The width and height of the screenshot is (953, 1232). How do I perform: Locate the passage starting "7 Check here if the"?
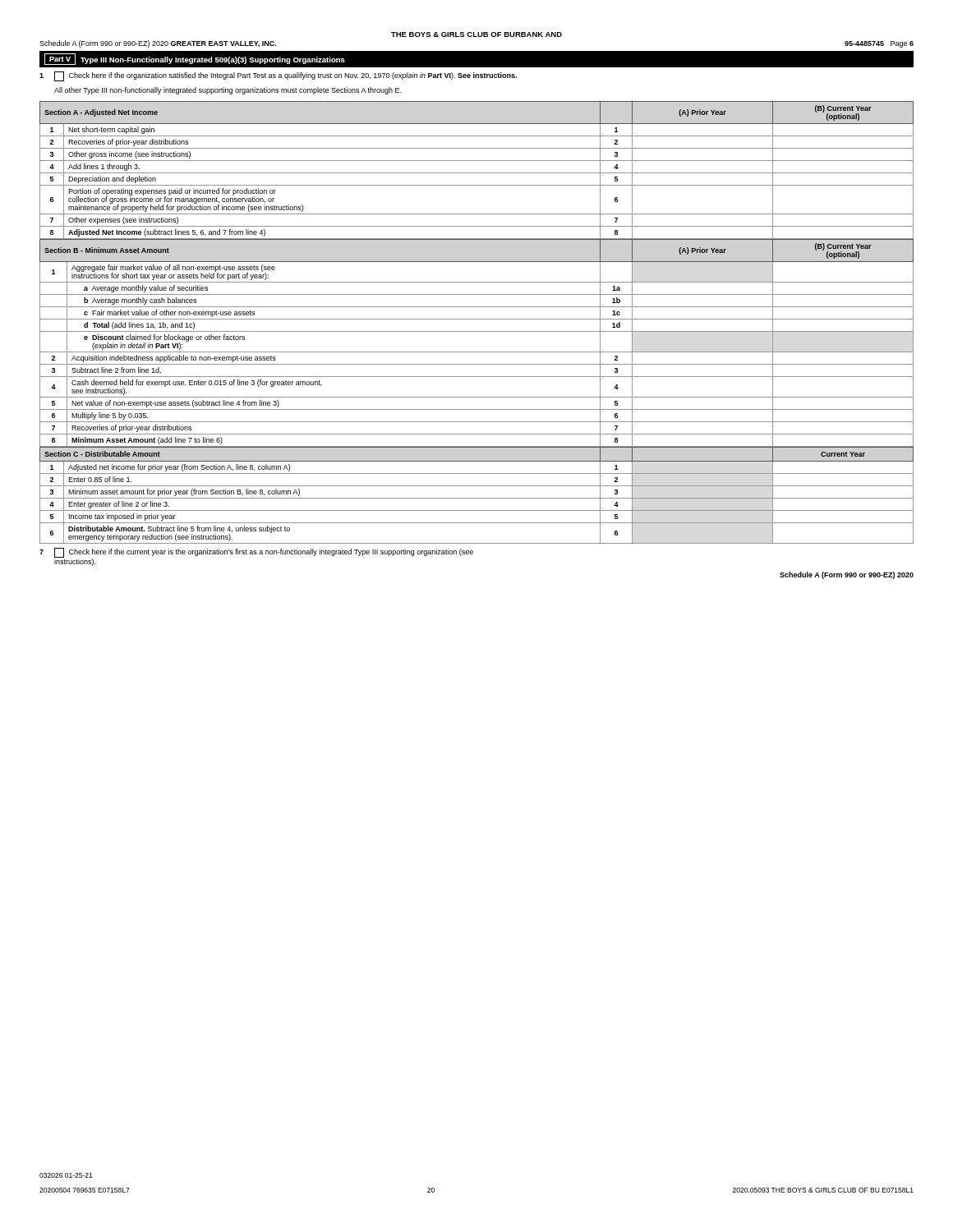tap(256, 557)
